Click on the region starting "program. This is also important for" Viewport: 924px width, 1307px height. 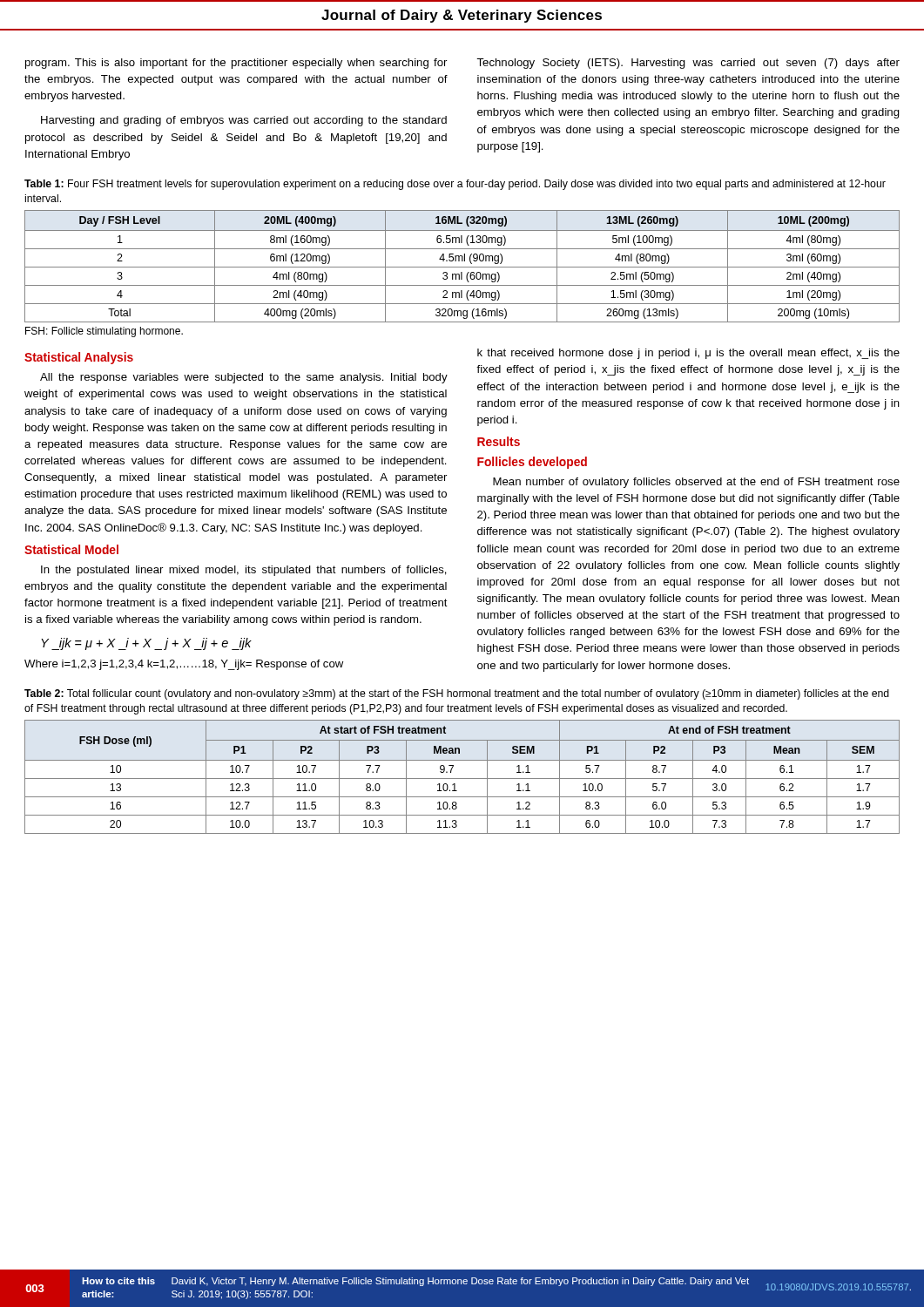pos(236,79)
